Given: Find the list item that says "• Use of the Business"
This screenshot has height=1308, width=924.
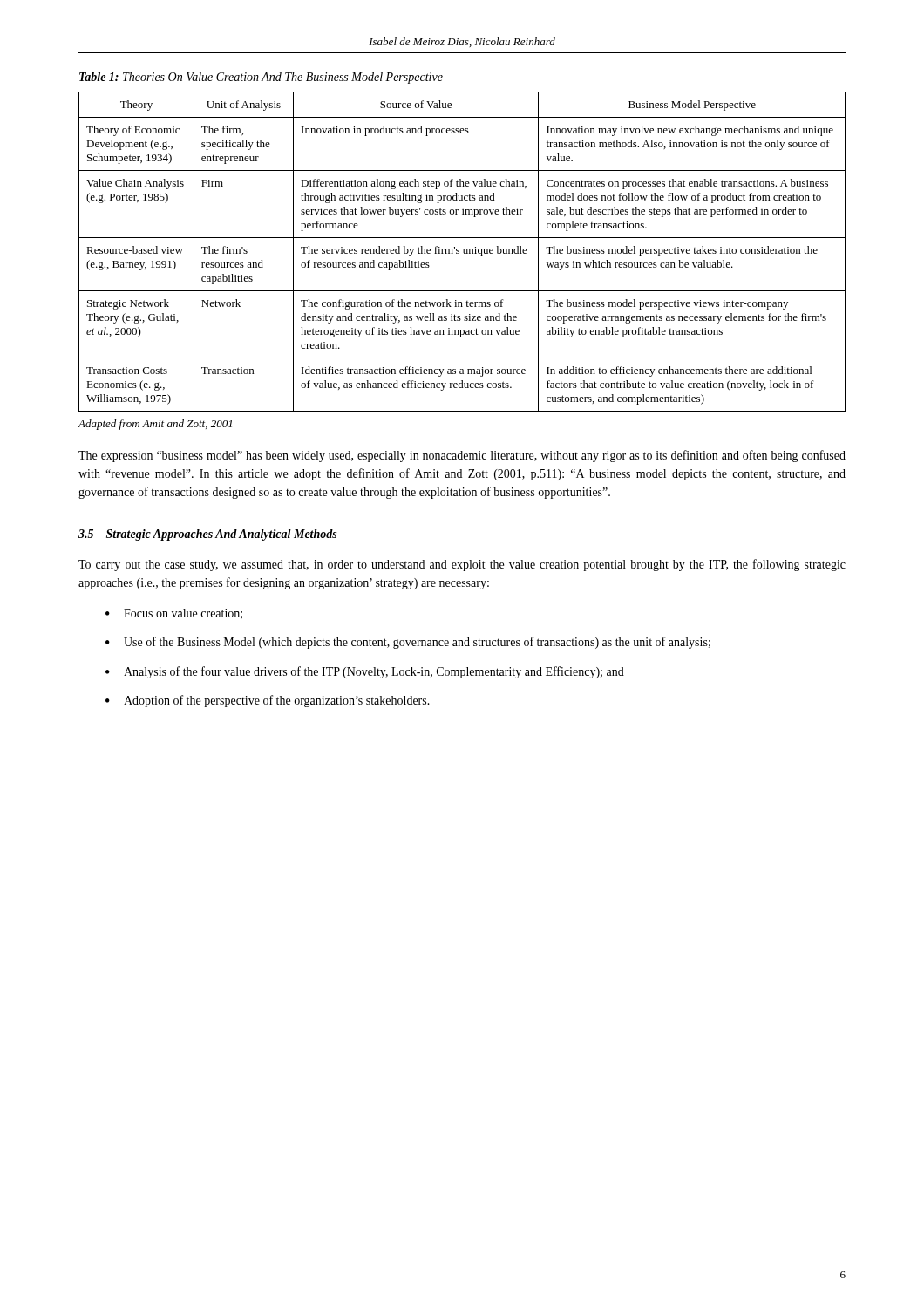Looking at the screenshot, I should point(475,644).
